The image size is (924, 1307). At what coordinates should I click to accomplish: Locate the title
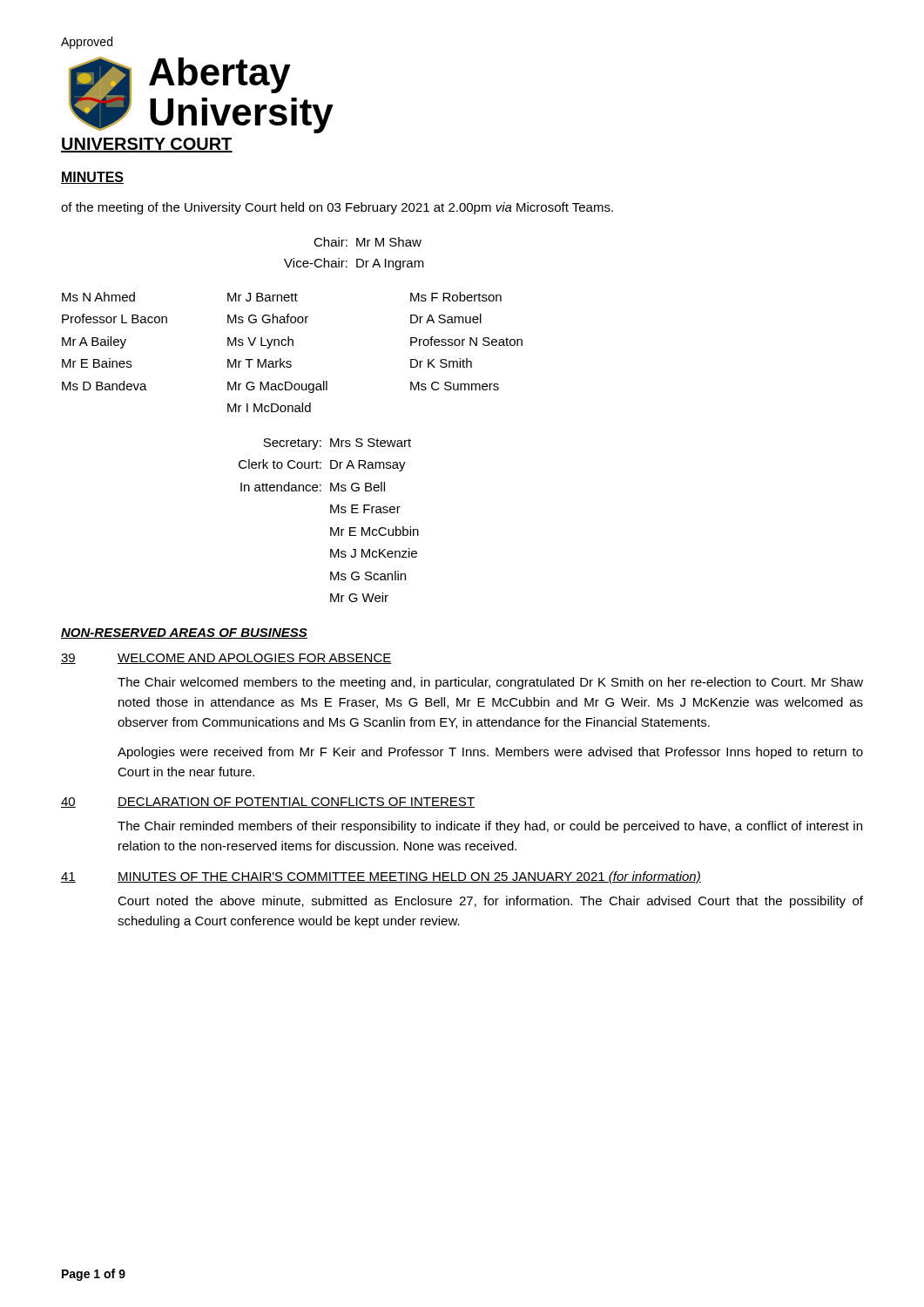pos(146,144)
